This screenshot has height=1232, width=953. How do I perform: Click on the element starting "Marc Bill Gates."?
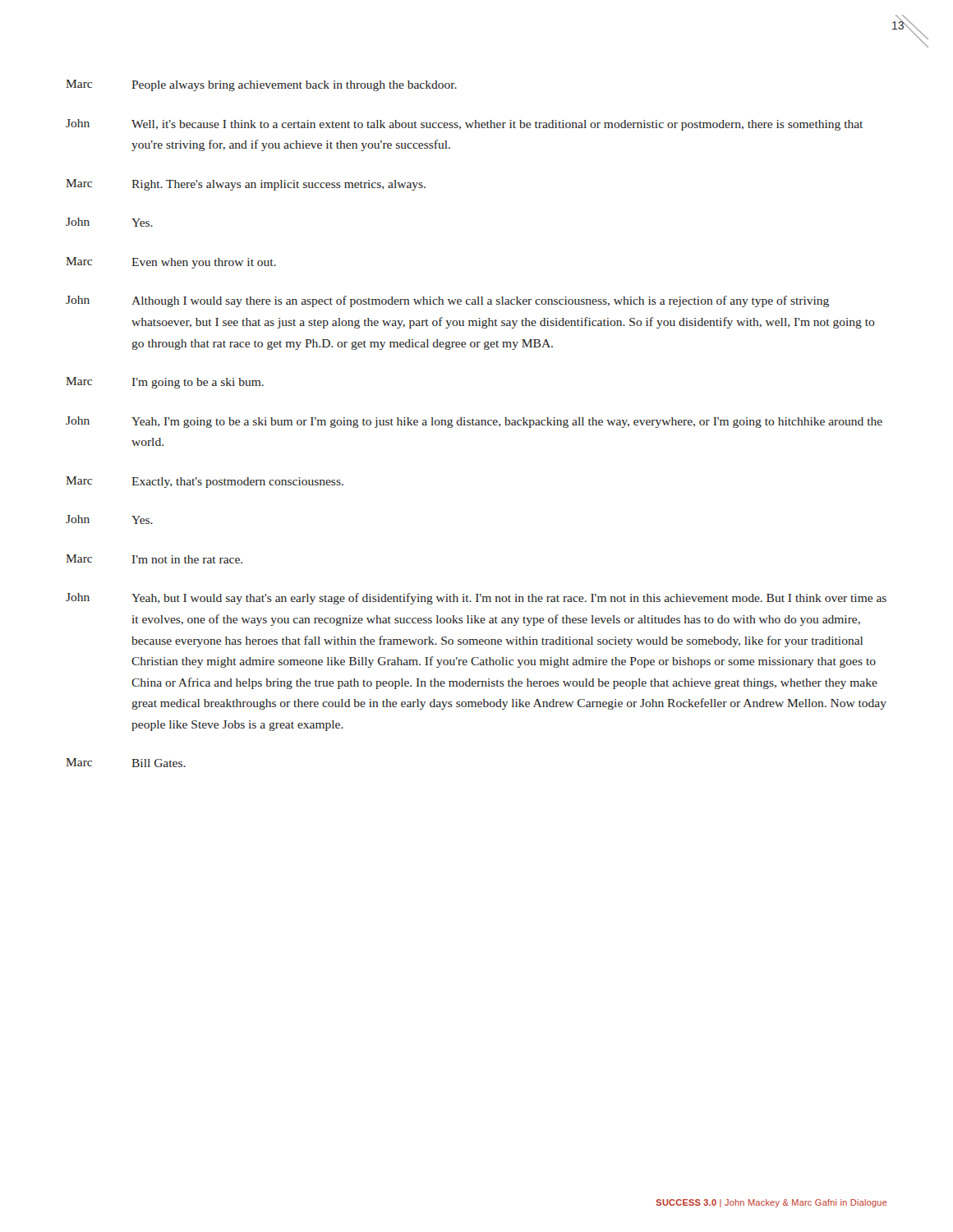(126, 763)
